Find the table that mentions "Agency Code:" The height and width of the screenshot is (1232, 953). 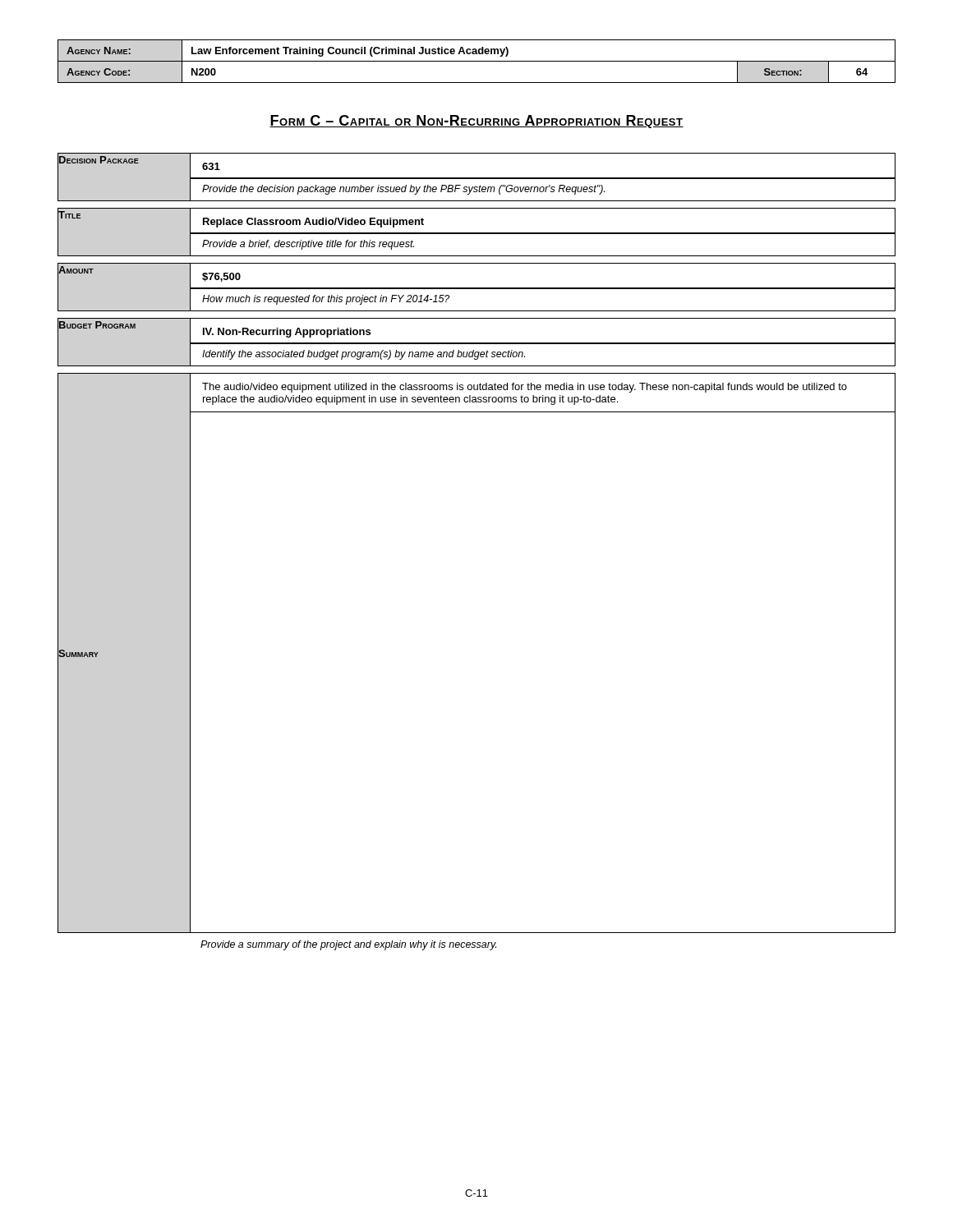476,61
